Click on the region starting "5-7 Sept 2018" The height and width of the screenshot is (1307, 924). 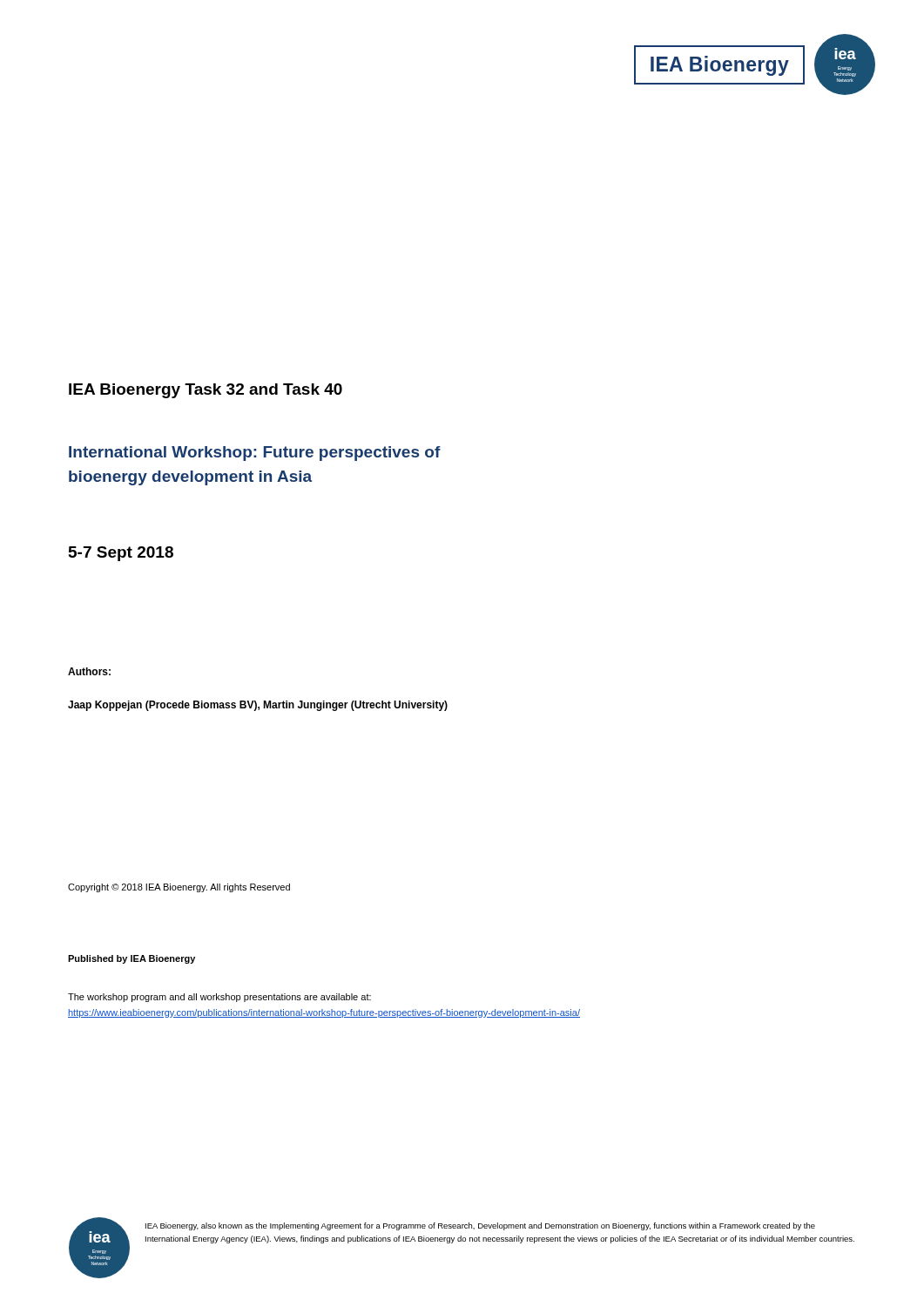[121, 552]
